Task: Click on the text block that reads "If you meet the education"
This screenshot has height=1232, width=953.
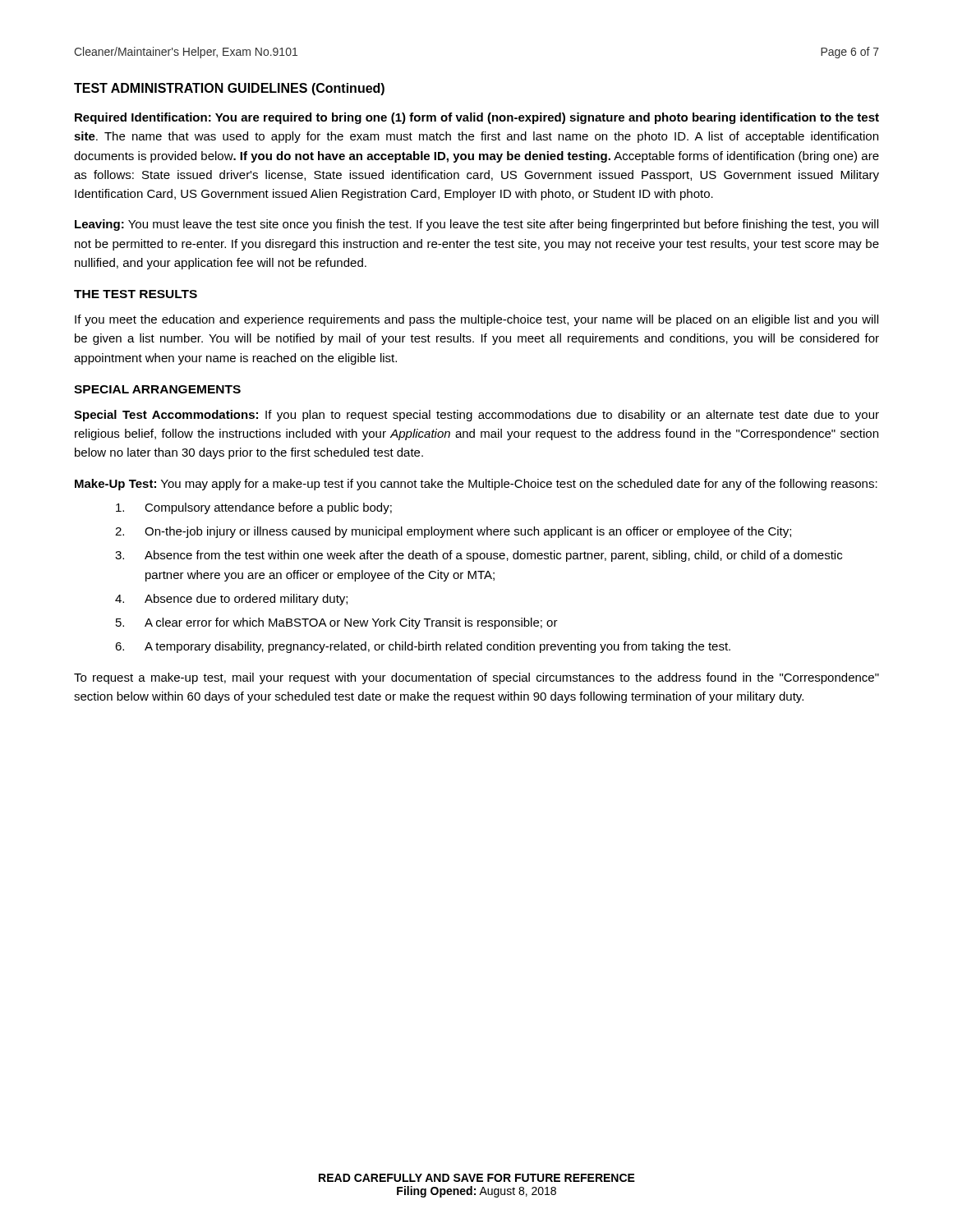Action: point(476,338)
